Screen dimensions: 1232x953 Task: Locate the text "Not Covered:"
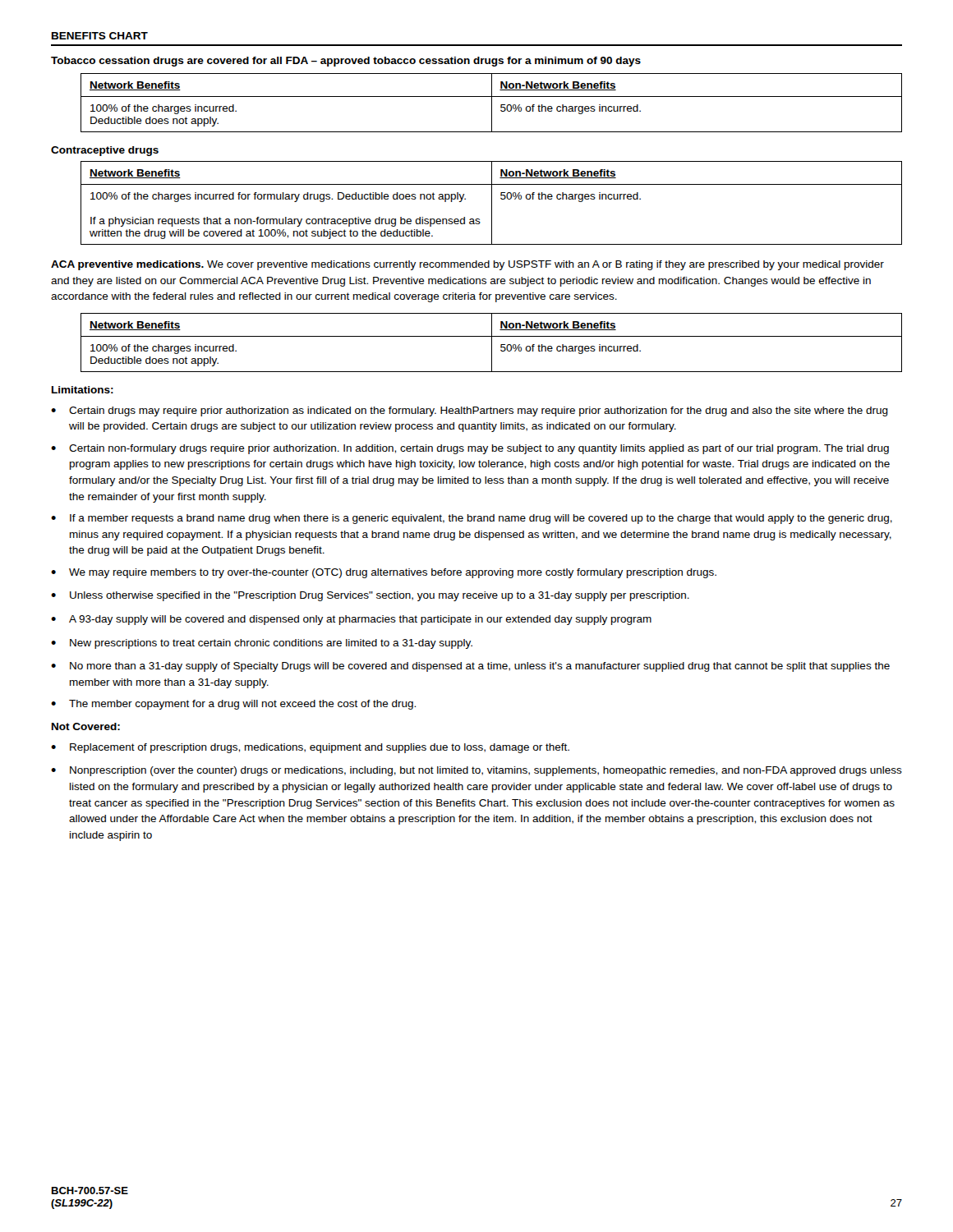pos(86,726)
